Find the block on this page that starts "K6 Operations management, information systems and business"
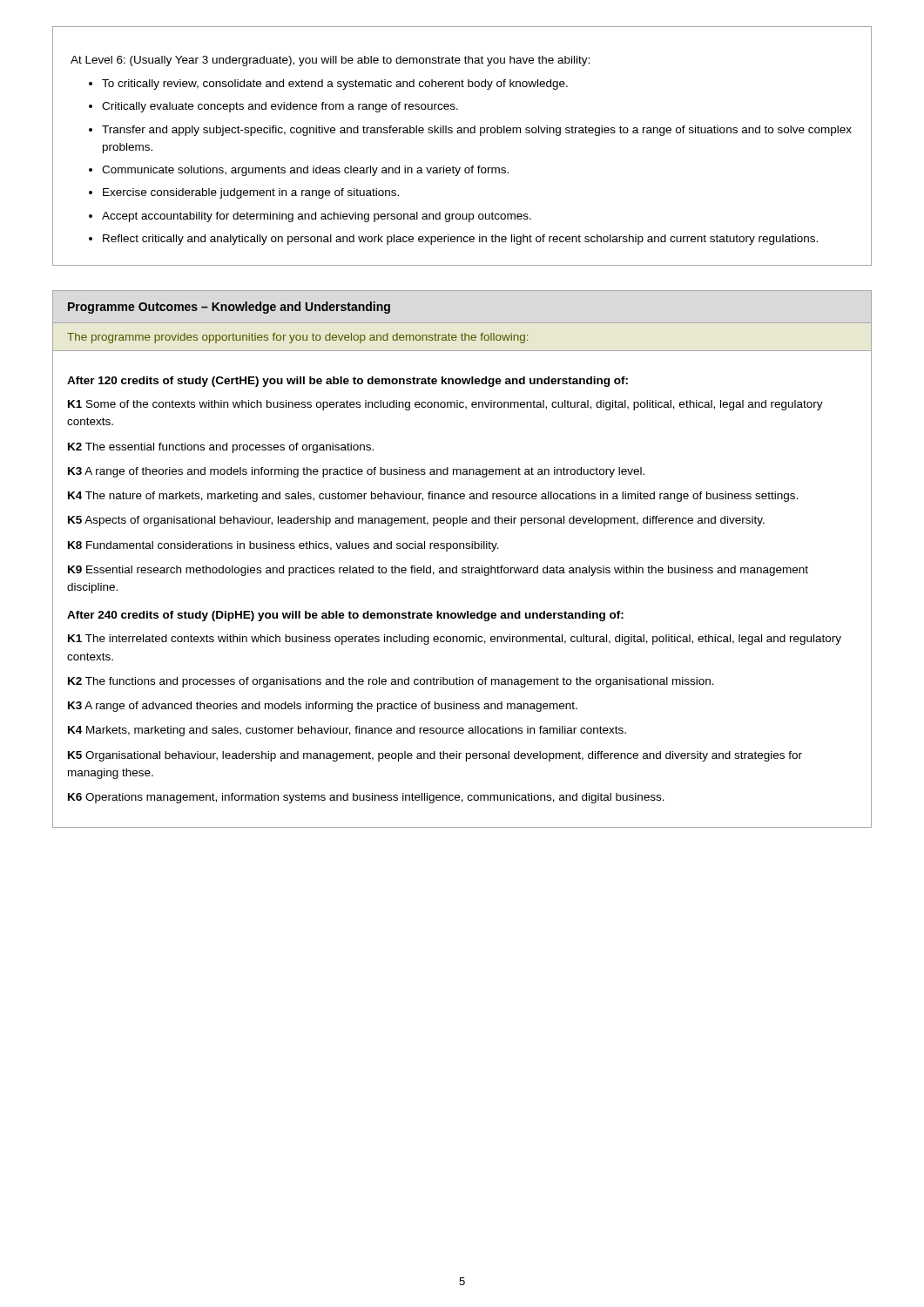Image resolution: width=924 pixels, height=1307 pixels. [x=366, y=797]
